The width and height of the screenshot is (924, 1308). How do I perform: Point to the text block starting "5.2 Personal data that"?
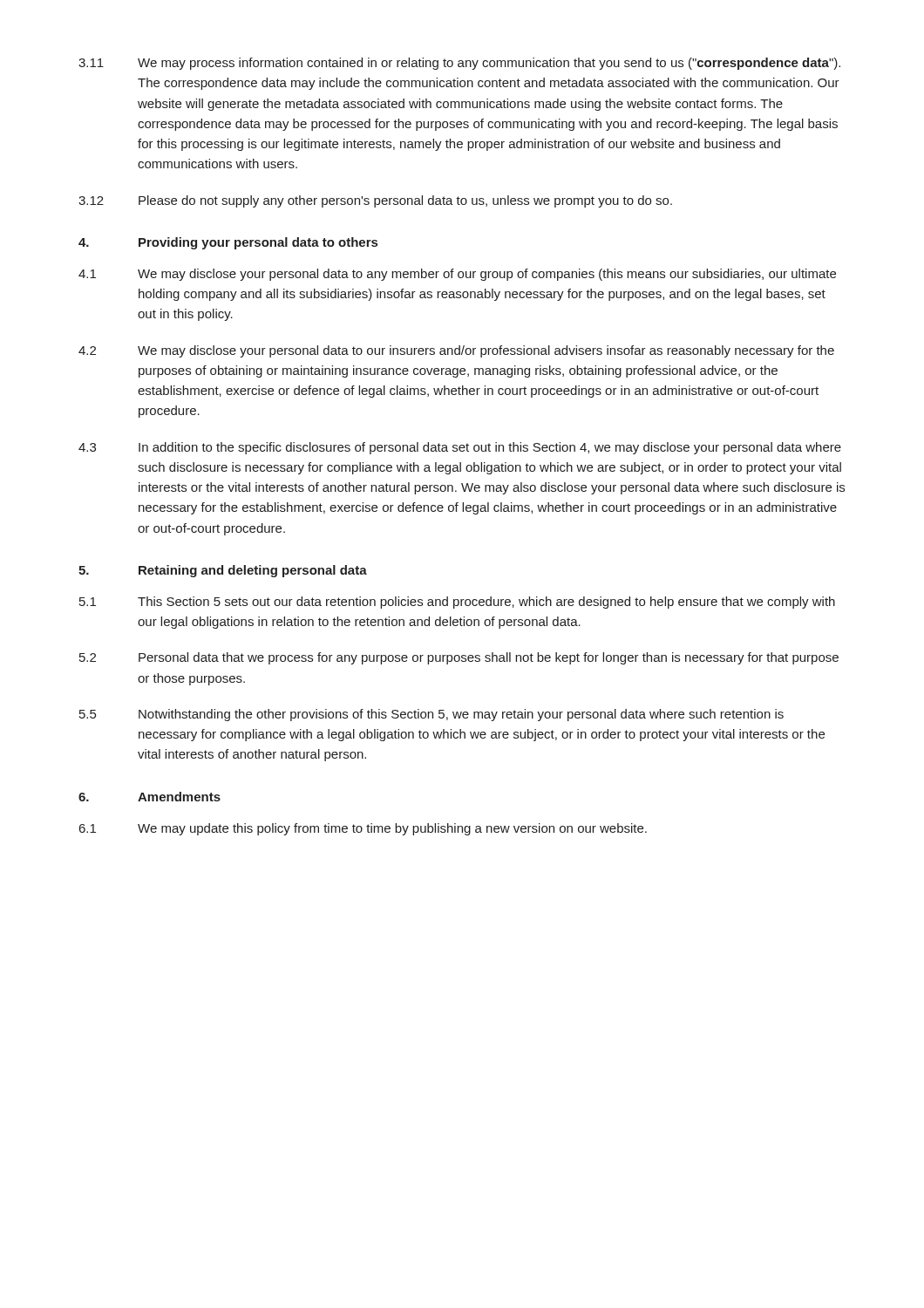tap(462, 667)
